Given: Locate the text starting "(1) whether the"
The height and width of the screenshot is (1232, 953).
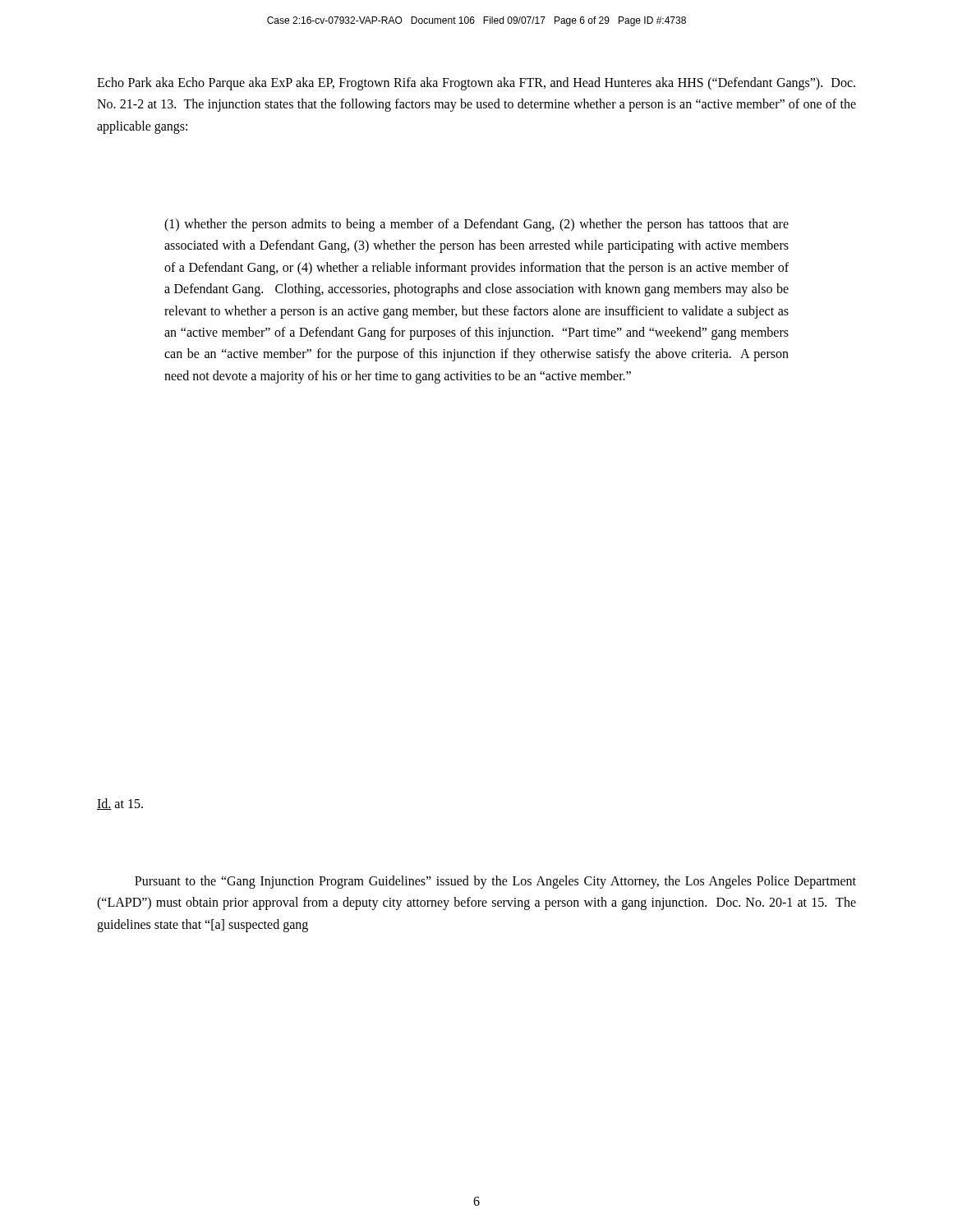Looking at the screenshot, I should [x=476, y=300].
